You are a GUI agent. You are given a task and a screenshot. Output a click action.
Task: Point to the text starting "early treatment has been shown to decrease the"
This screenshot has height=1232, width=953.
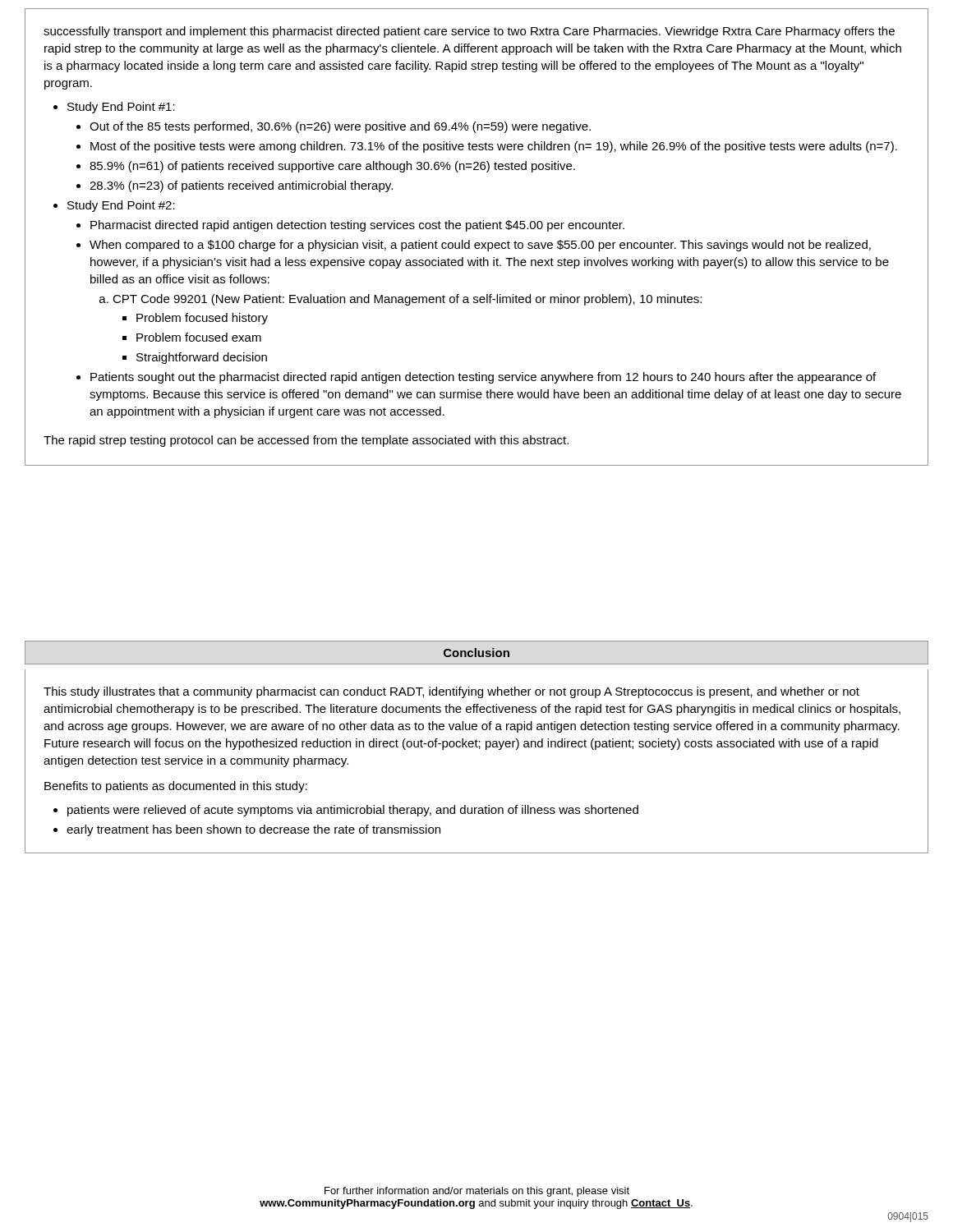(254, 829)
